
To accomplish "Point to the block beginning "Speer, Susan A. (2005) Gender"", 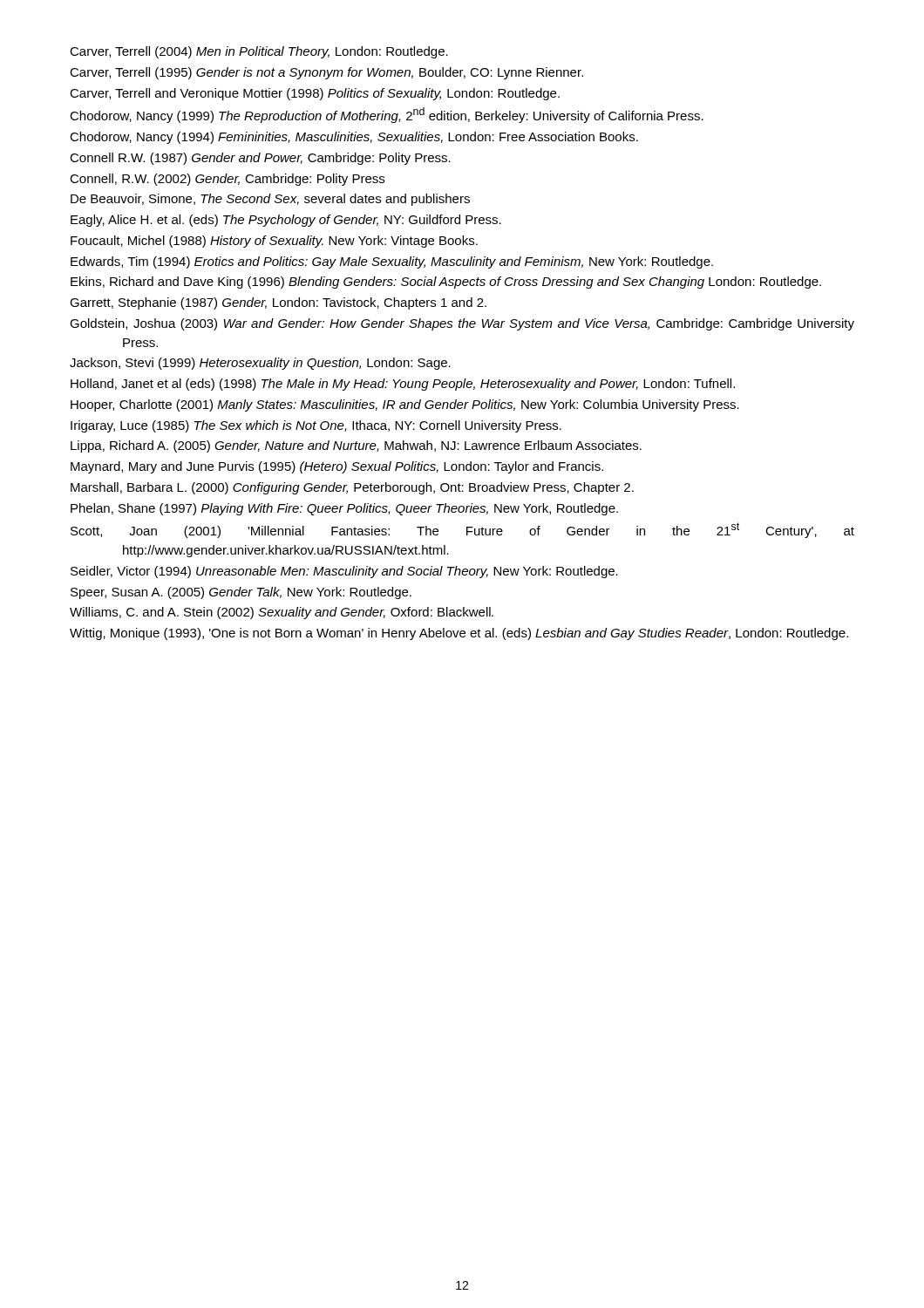I will [241, 591].
